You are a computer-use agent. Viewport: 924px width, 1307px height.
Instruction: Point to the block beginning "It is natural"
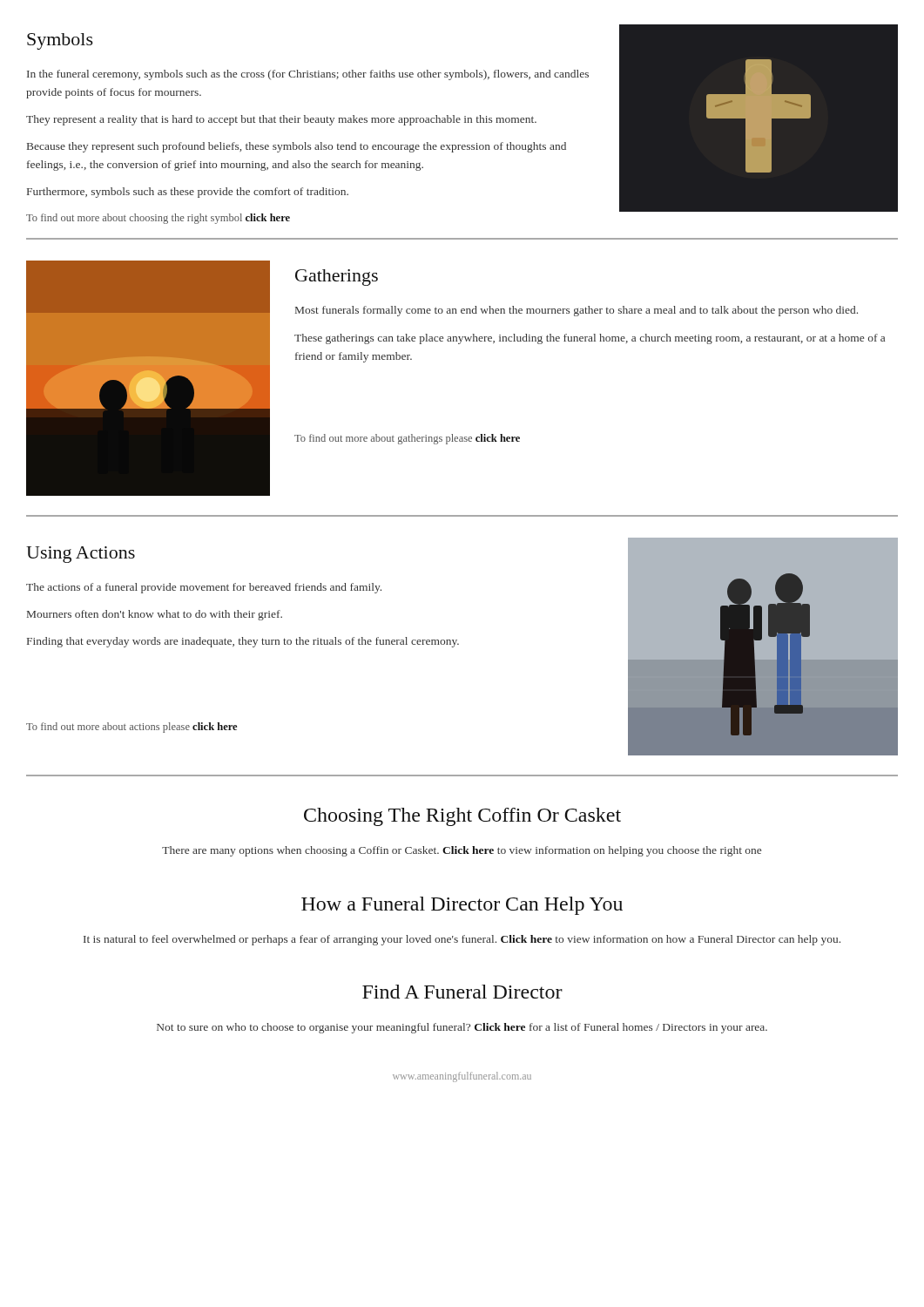[x=462, y=939]
